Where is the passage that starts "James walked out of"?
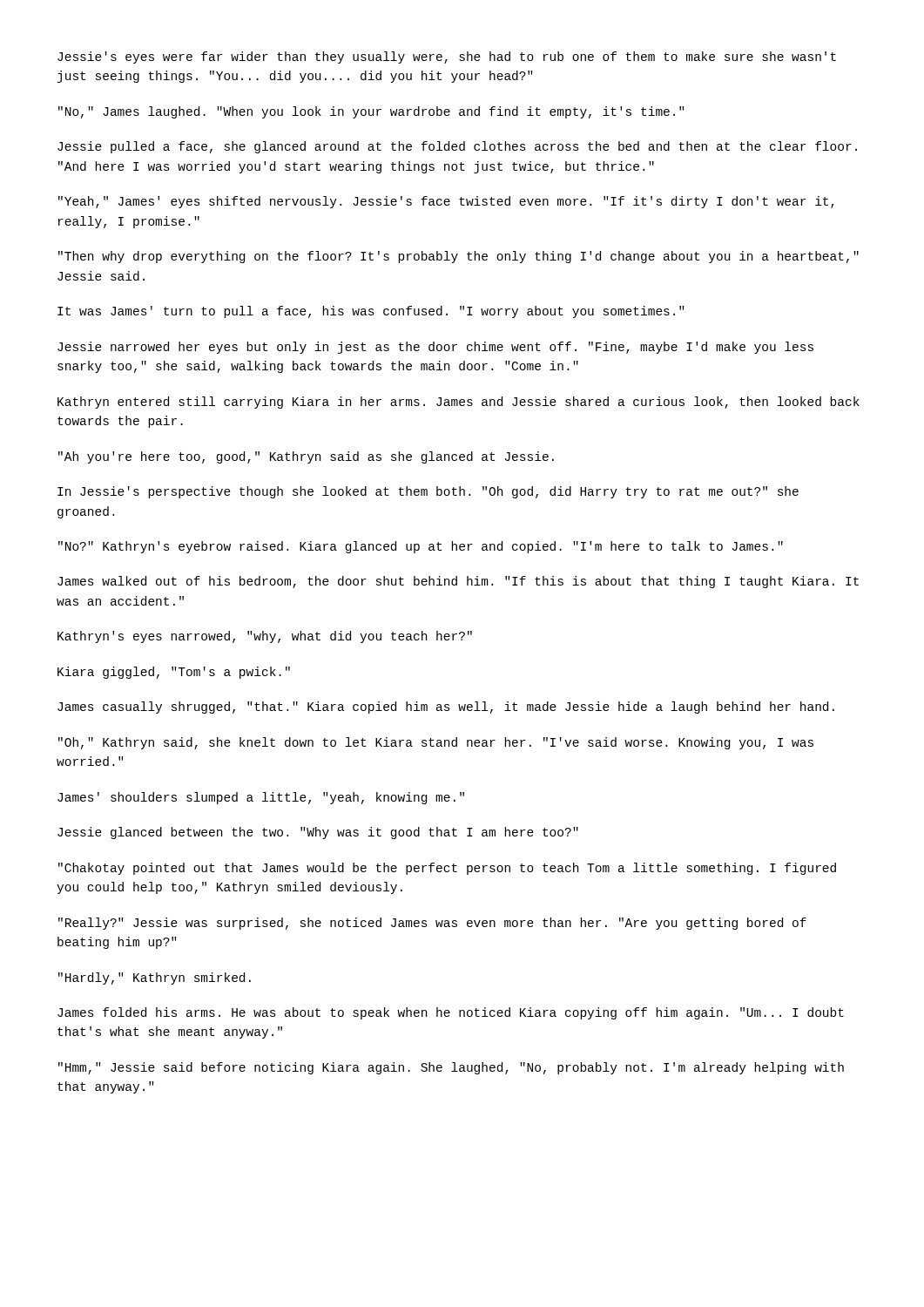 pos(458,592)
